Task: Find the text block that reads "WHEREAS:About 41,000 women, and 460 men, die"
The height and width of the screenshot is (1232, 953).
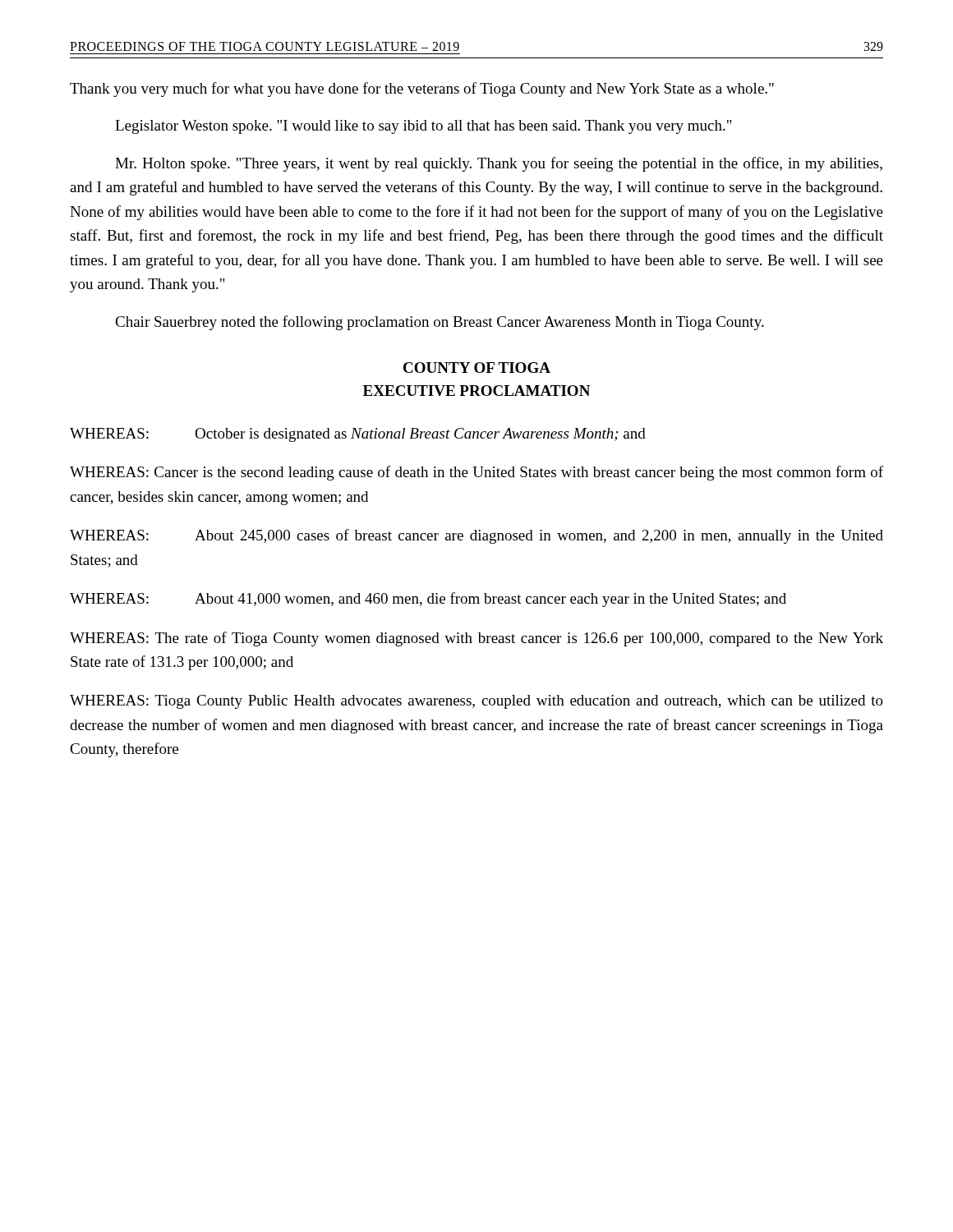Action: click(x=428, y=599)
